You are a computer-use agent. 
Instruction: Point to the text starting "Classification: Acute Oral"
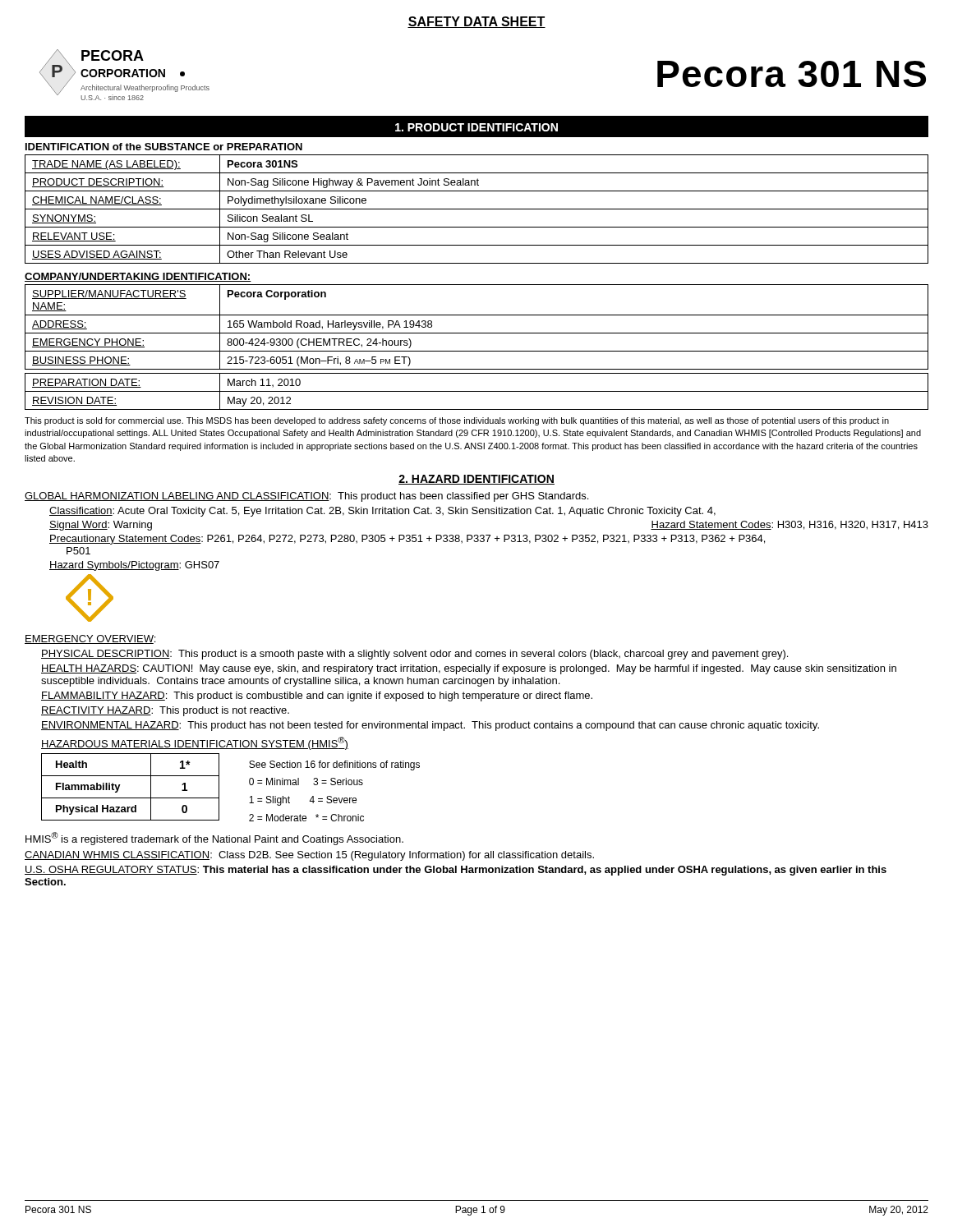click(x=383, y=510)
